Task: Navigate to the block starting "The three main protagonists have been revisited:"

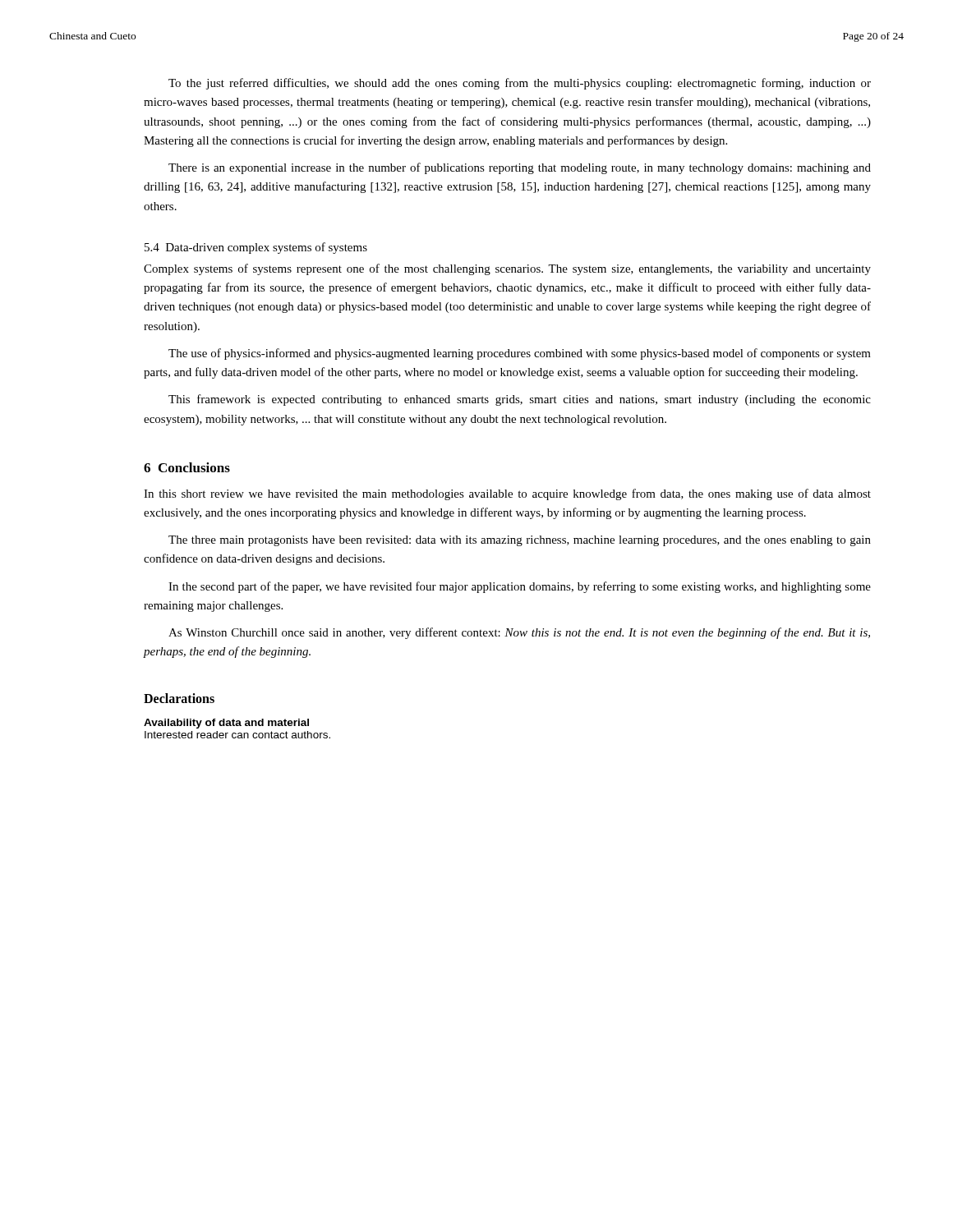Action: pos(507,550)
